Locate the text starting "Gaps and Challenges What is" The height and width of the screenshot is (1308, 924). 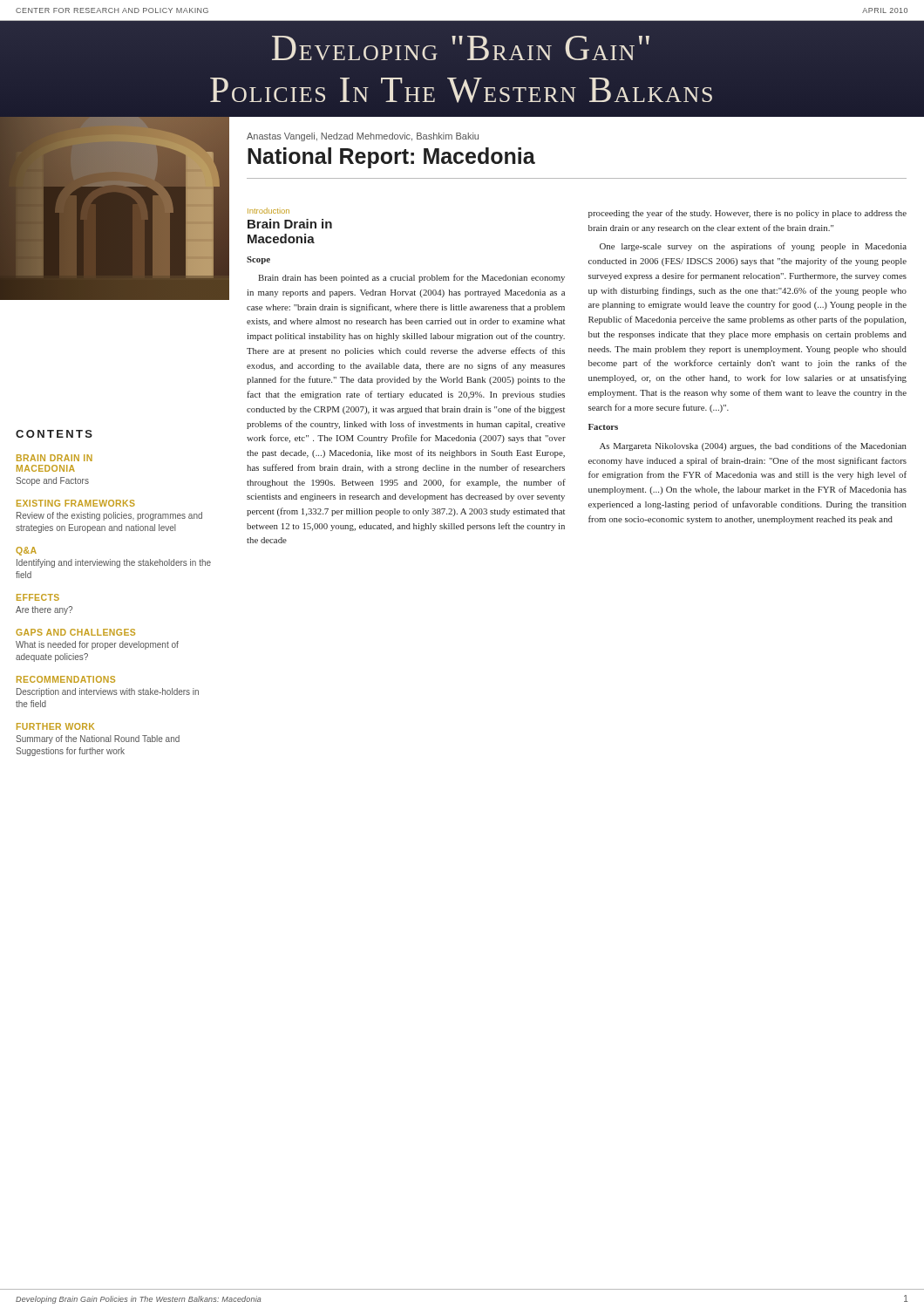115,645
